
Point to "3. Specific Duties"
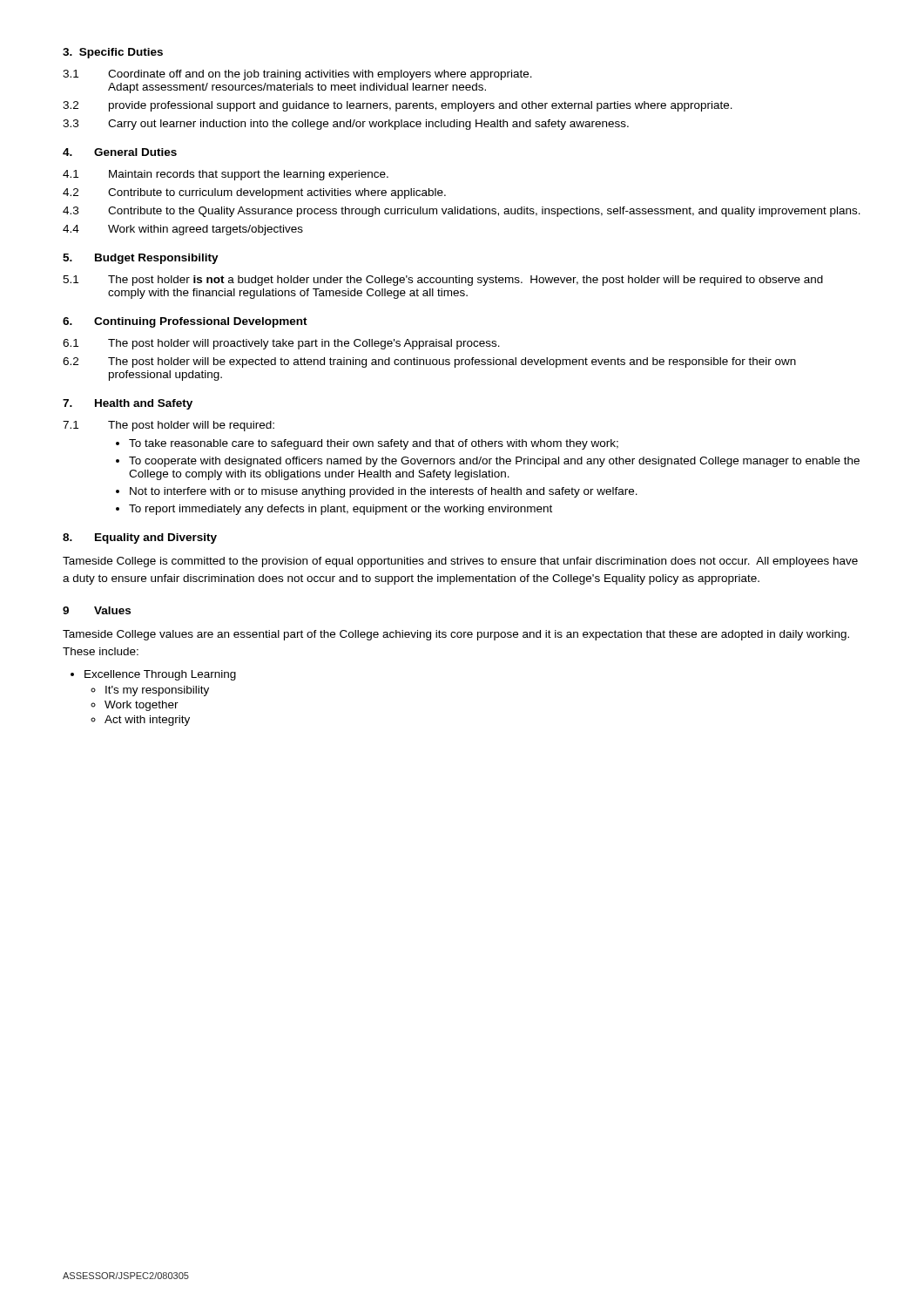pyautogui.click(x=113, y=52)
